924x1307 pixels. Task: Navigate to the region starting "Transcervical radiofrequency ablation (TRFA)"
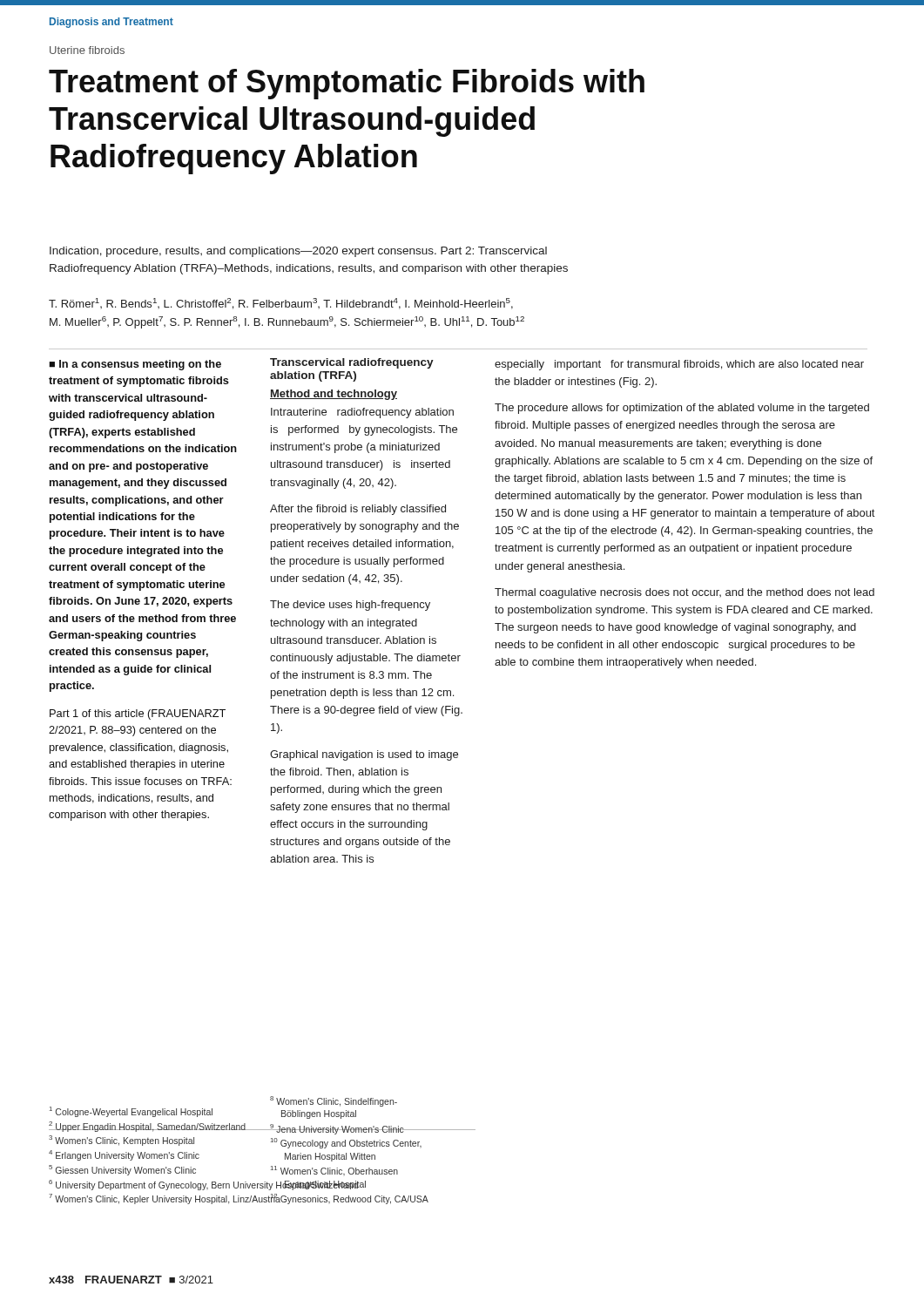tap(352, 369)
